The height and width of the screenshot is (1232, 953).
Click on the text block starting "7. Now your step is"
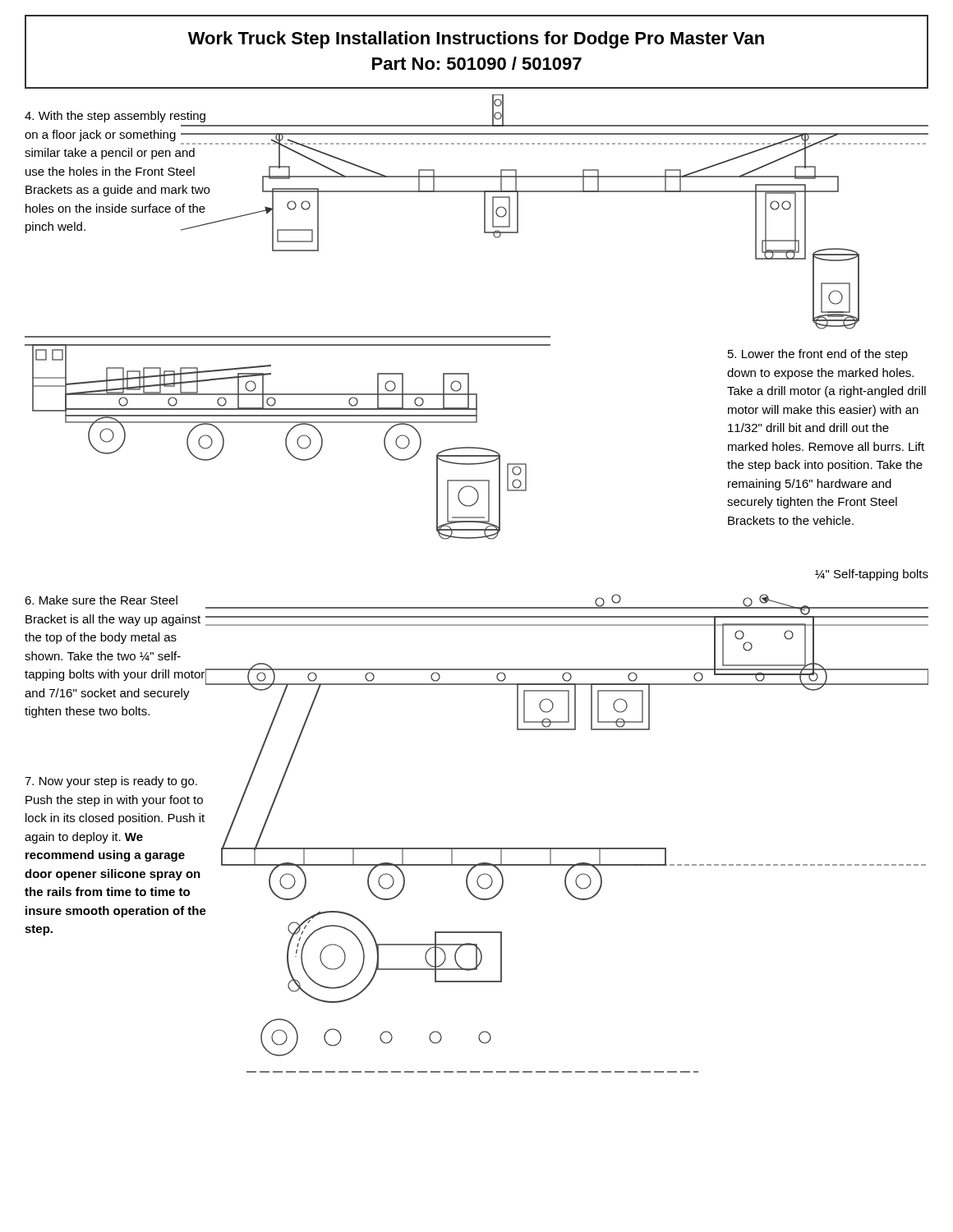[119, 855]
